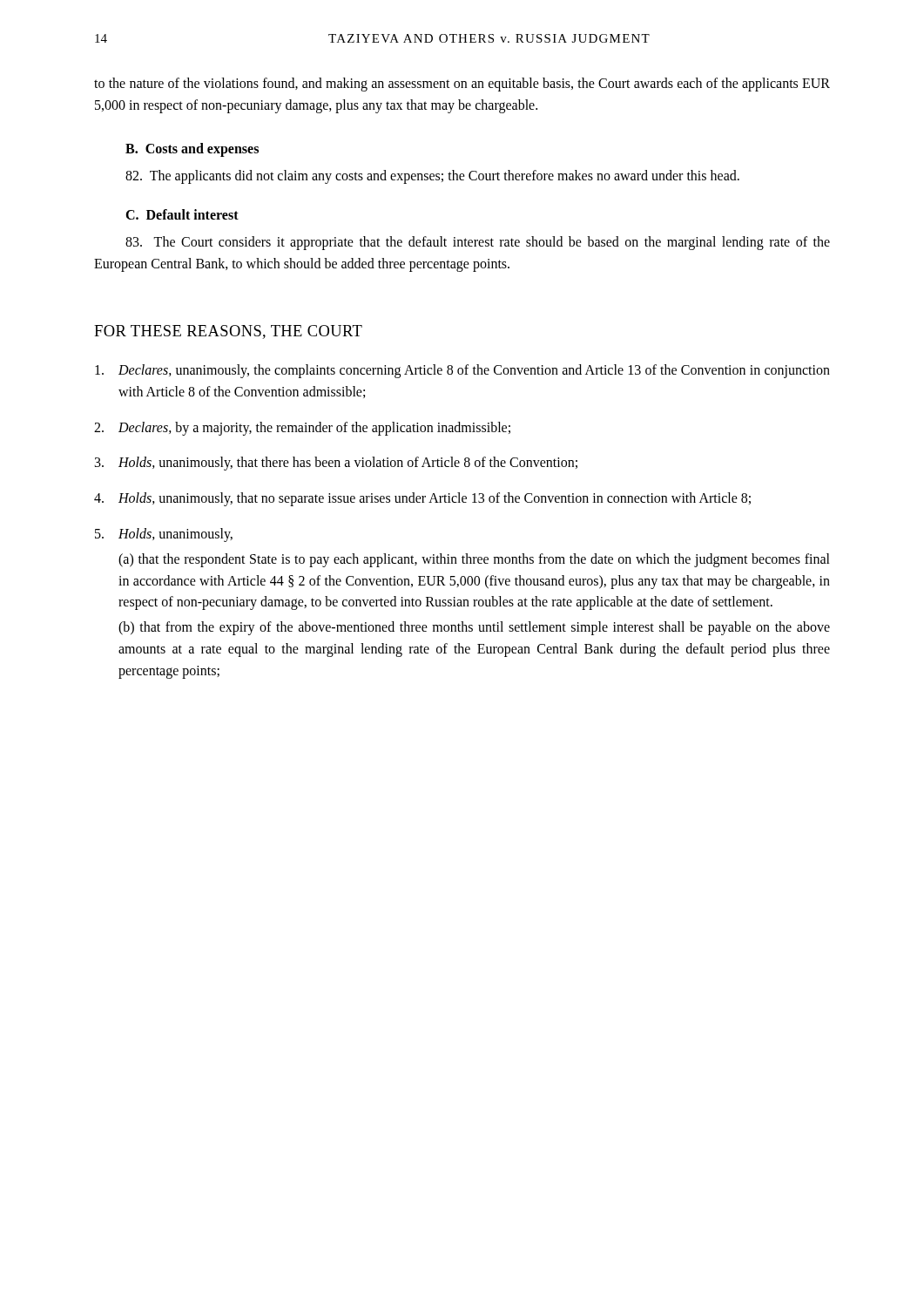Screen dimensions: 1307x924
Task: Click on the list item that says "4. Holds, unanimously,"
Action: click(x=462, y=499)
